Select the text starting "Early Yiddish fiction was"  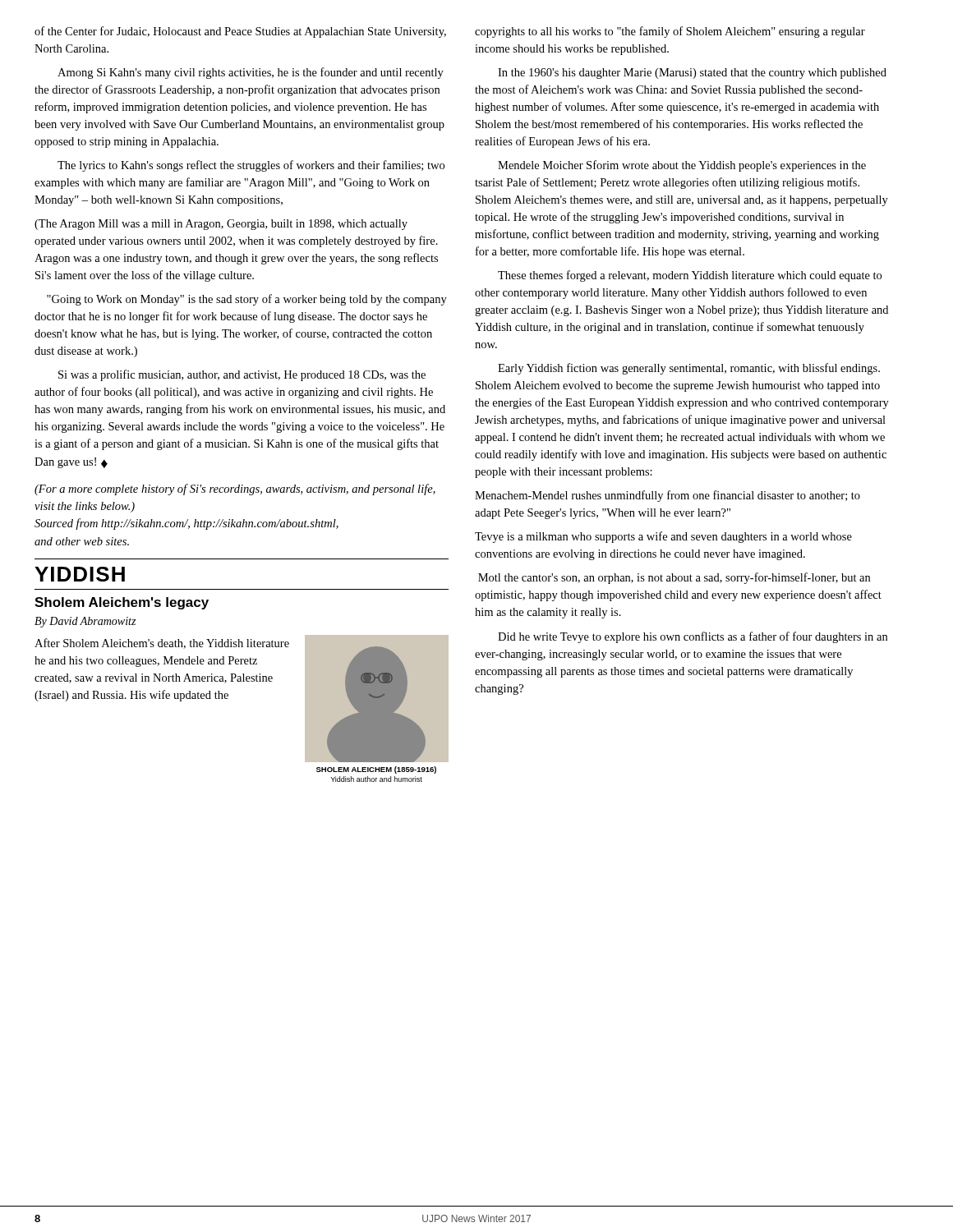[x=682, y=420]
